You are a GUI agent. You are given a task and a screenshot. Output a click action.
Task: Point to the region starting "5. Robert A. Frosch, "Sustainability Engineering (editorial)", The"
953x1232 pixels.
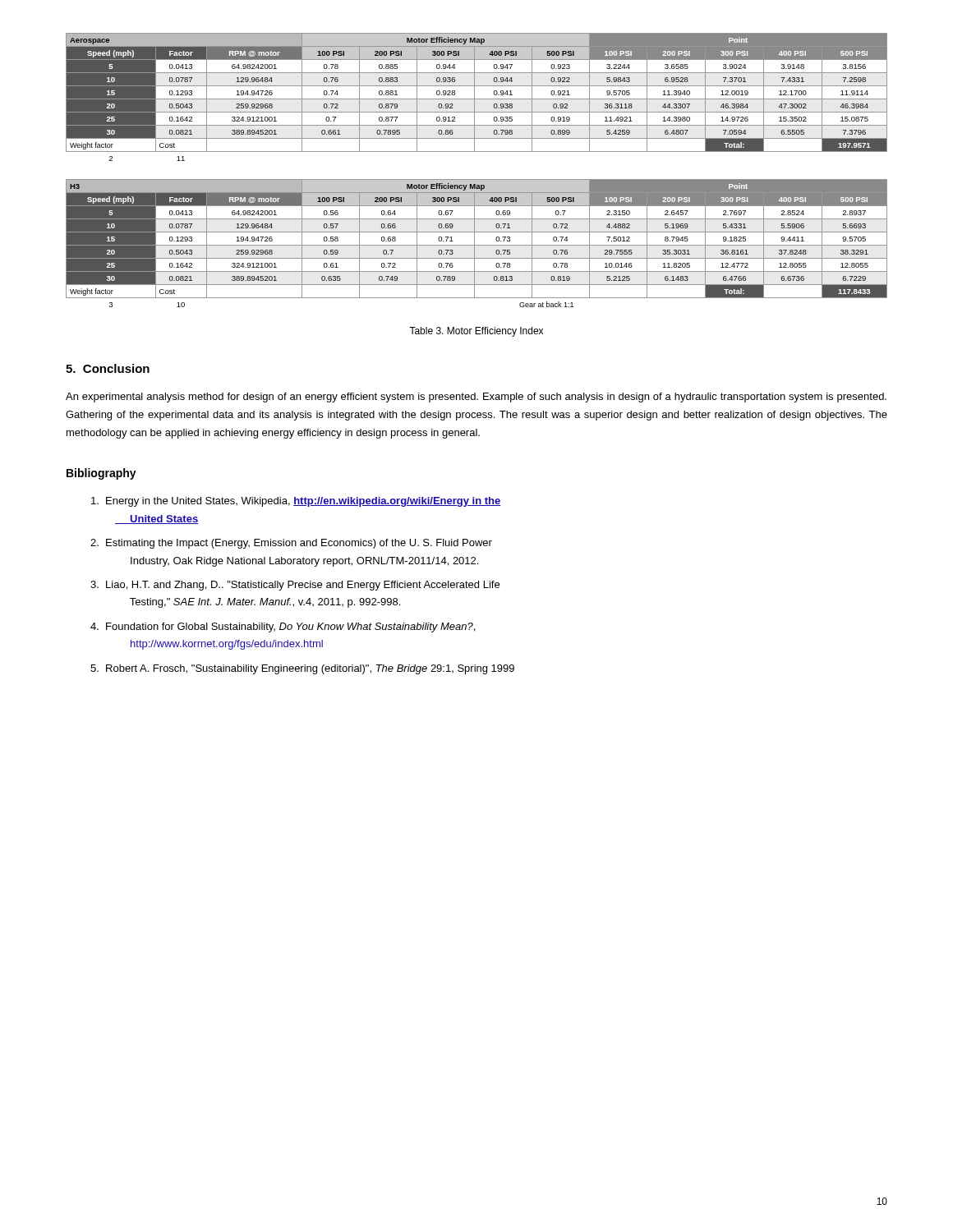[303, 668]
